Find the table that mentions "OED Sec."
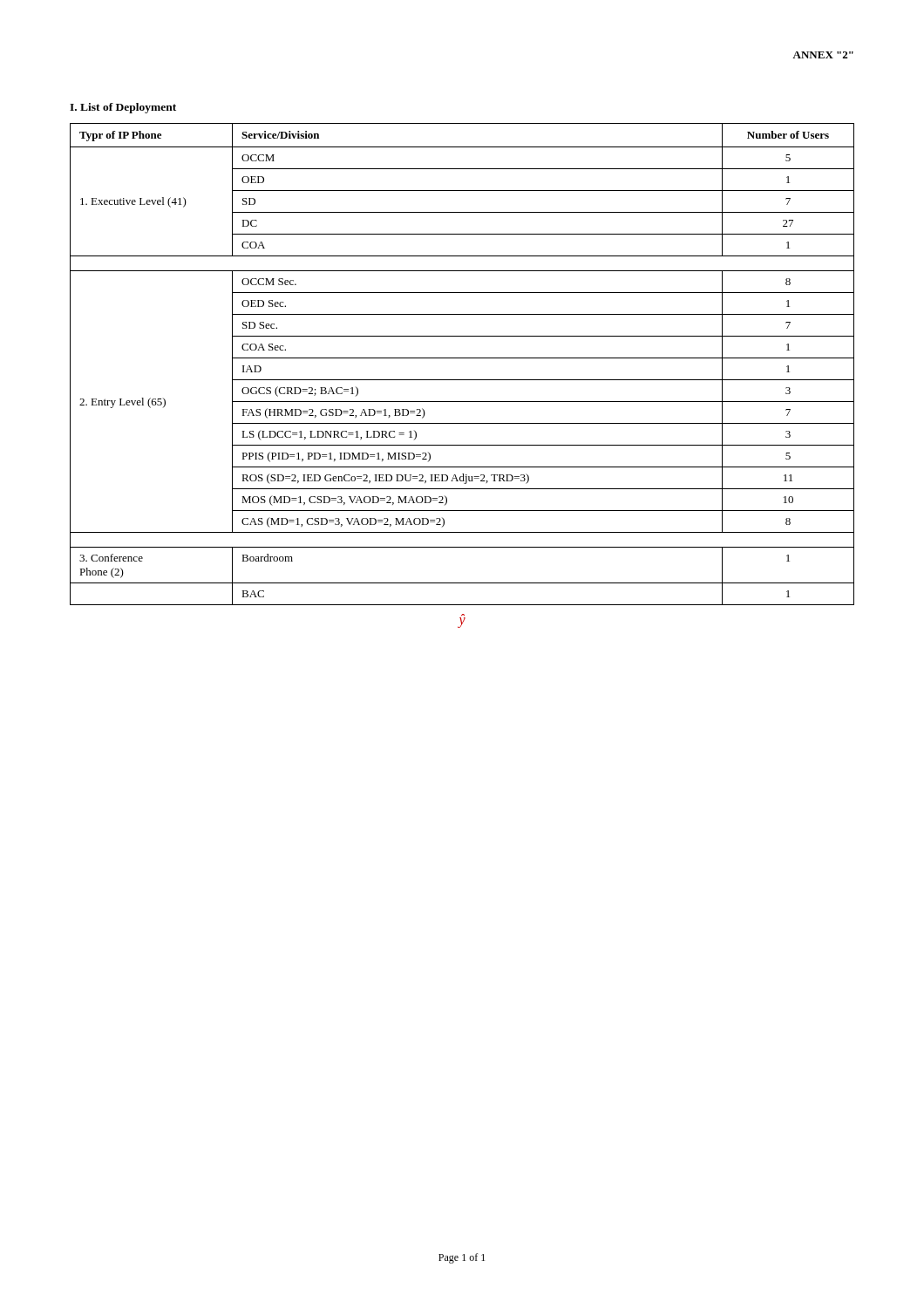 click(x=462, y=364)
